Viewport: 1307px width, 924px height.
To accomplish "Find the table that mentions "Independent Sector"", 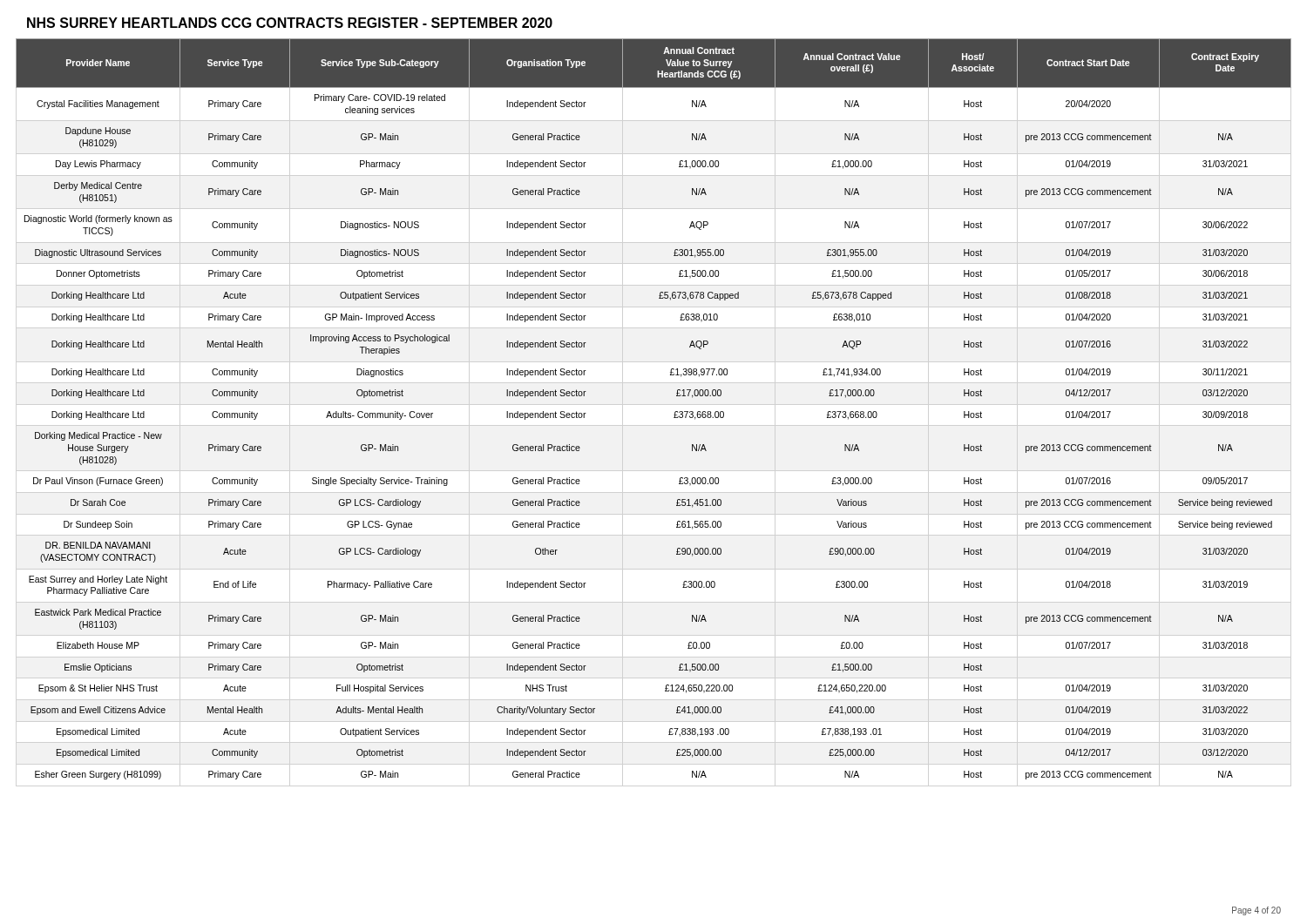I will click(x=654, y=412).
